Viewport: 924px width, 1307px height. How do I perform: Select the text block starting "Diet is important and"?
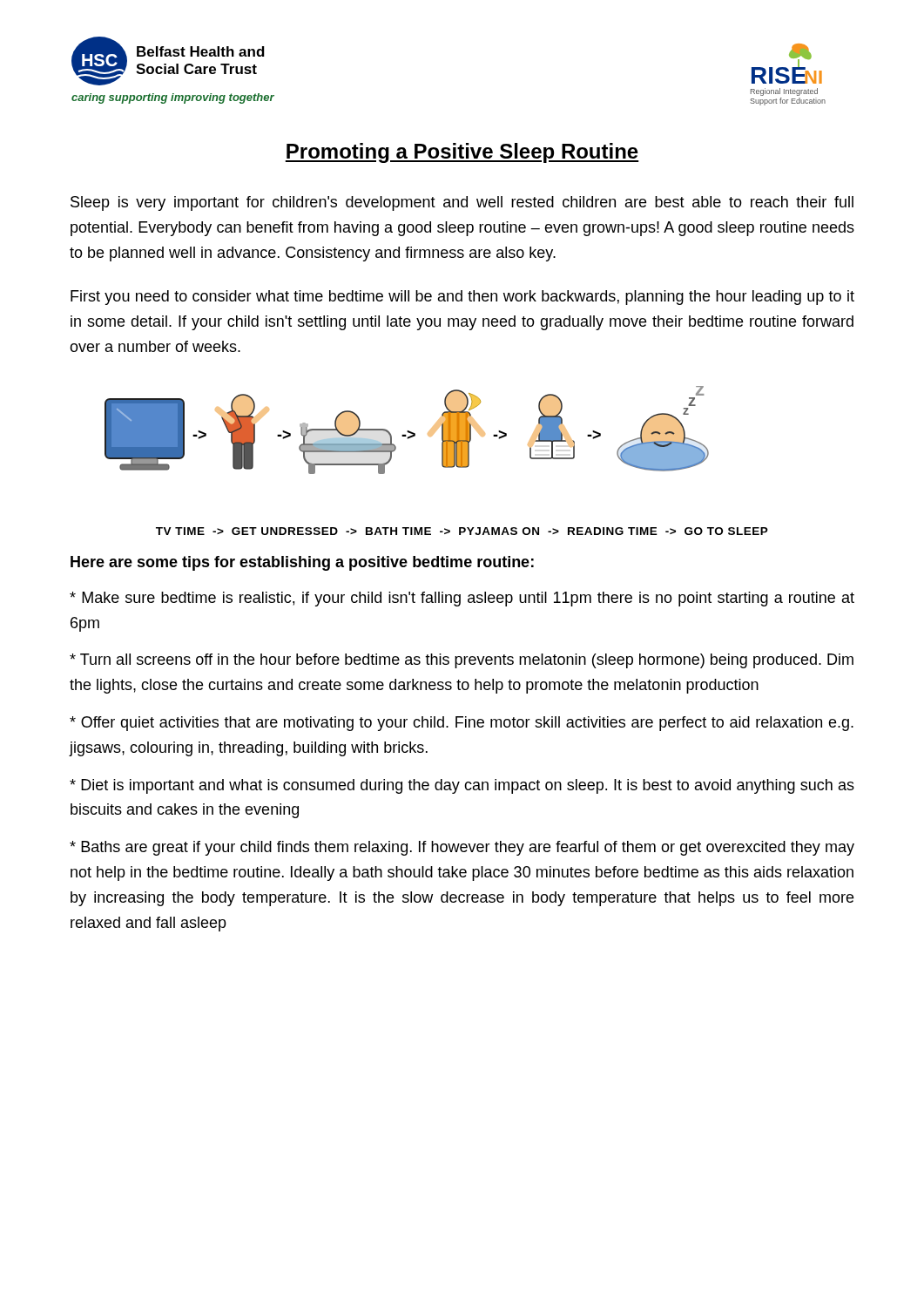[462, 797]
